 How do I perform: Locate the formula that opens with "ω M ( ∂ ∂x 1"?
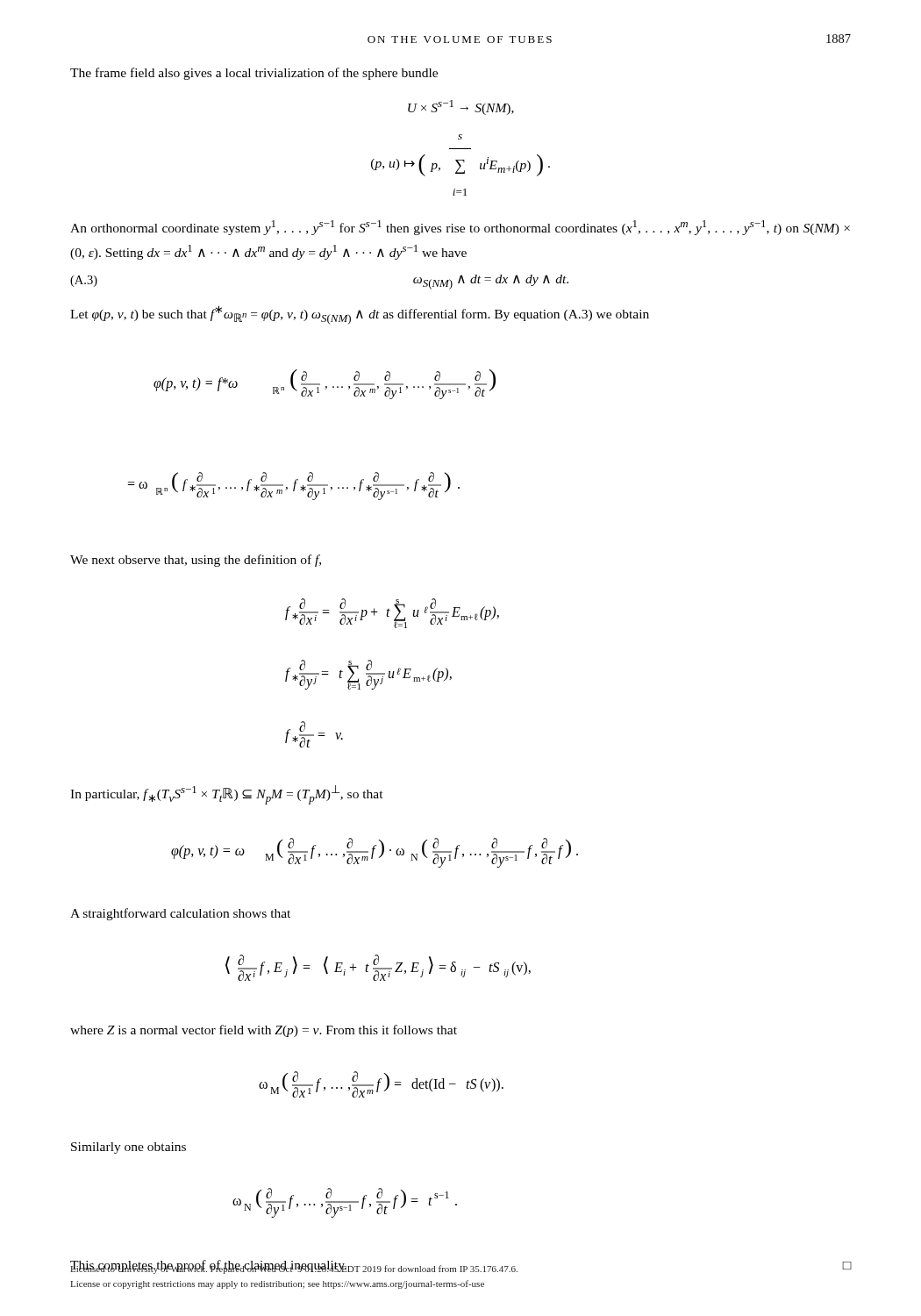pyautogui.click(x=460, y=1086)
